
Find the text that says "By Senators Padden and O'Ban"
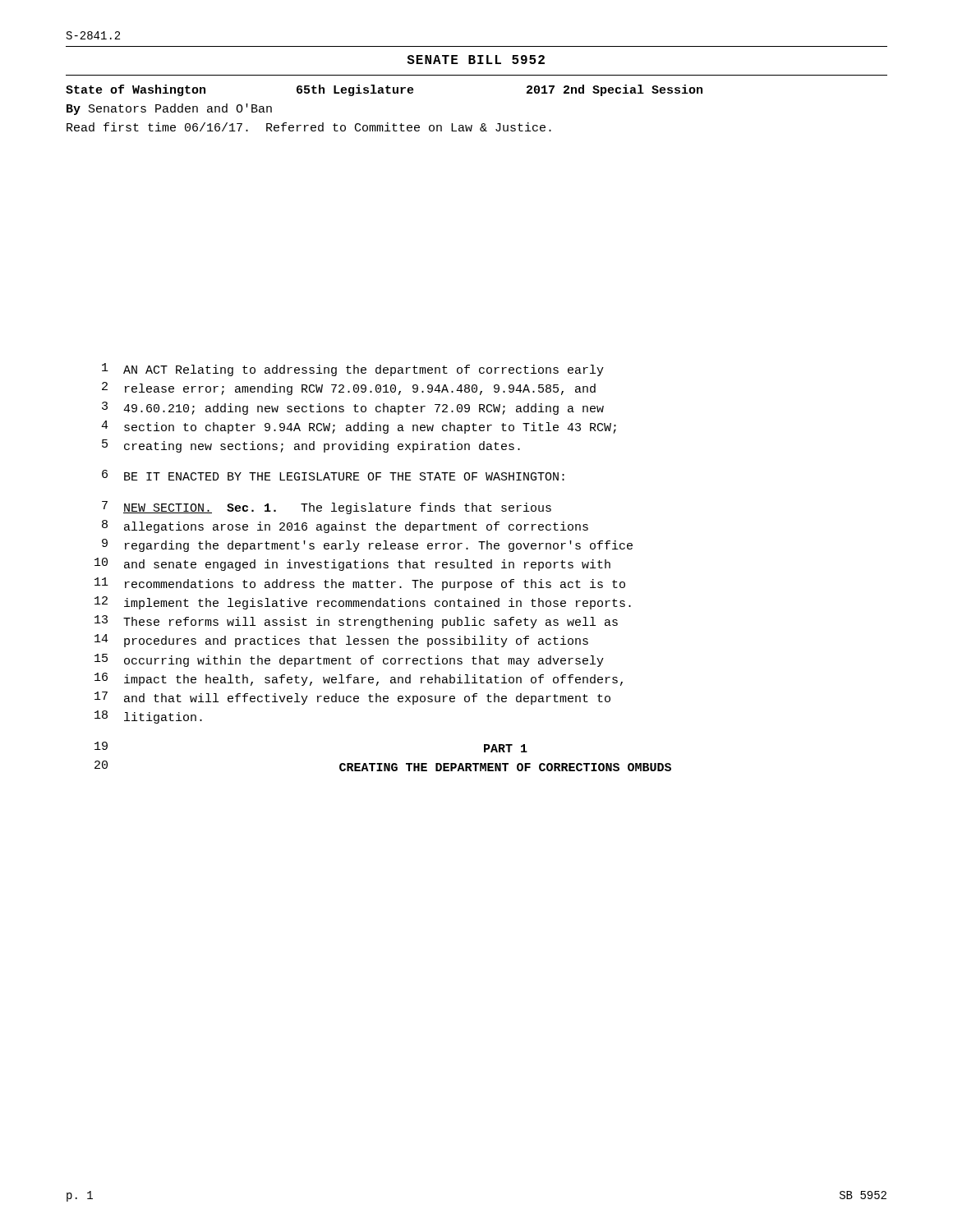coord(169,110)
